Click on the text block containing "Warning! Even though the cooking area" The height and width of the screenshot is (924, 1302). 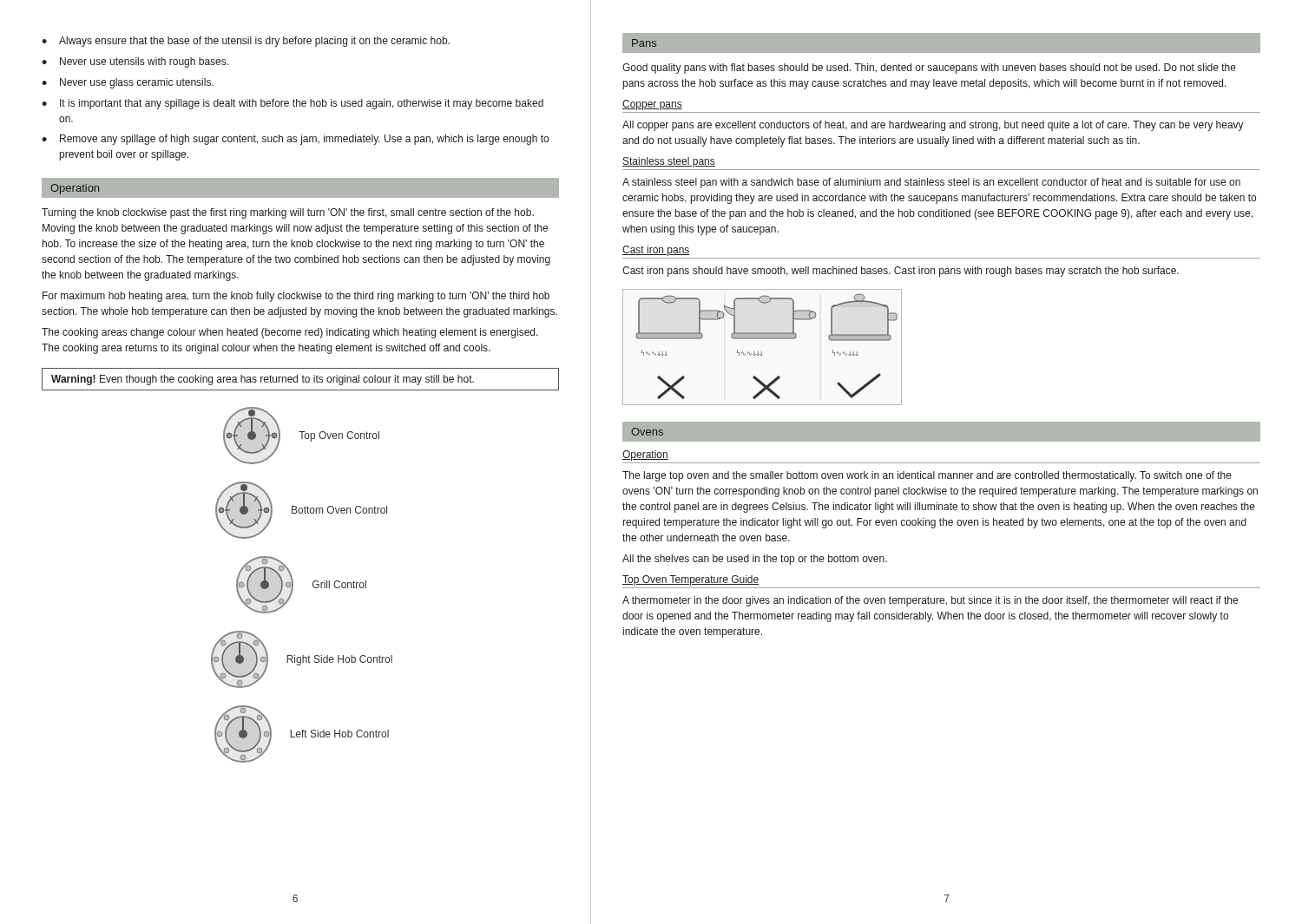coord(263,379)
